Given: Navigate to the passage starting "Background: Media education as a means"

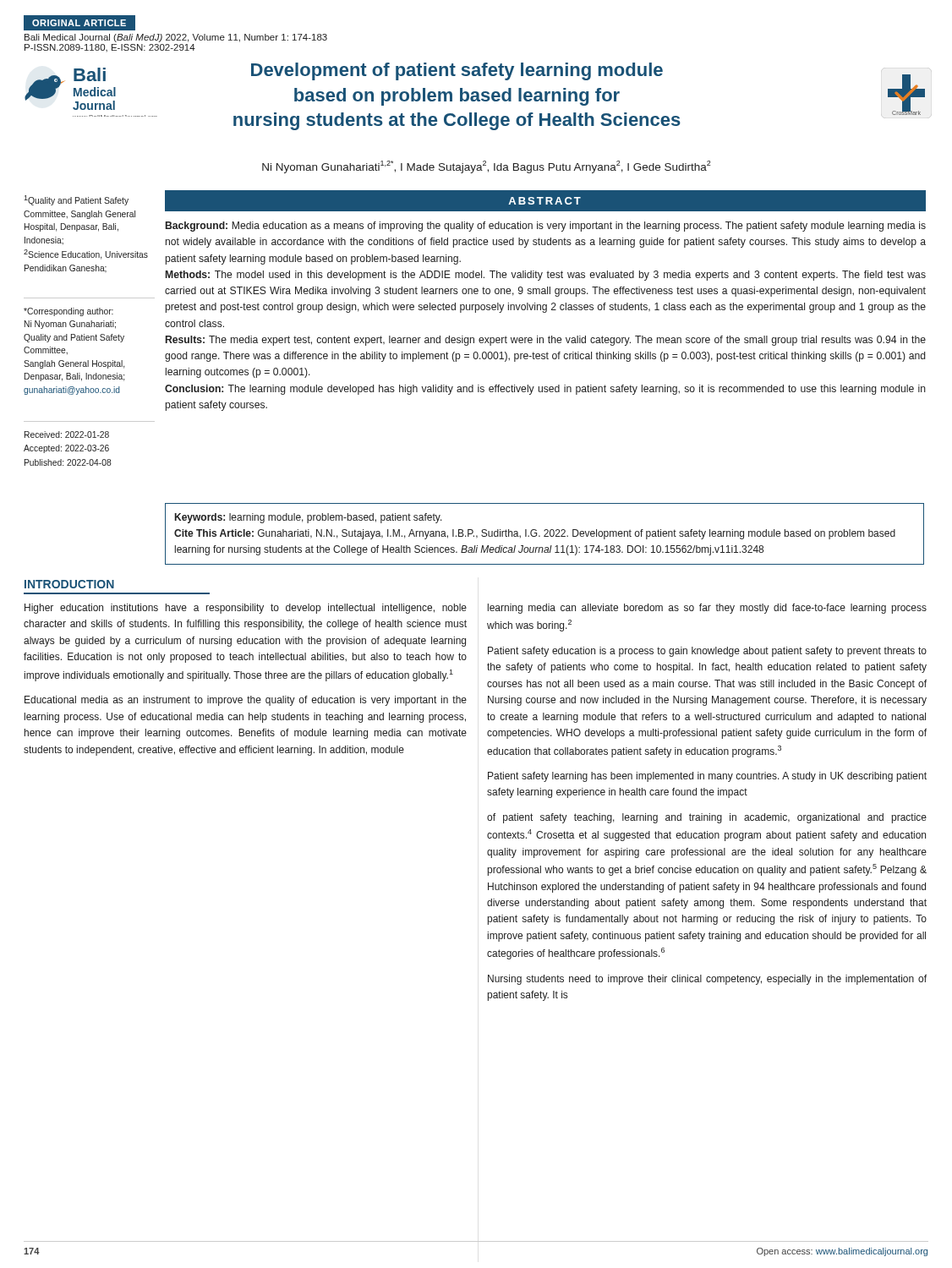Looking at the screenshot, I should pos(545,315).
